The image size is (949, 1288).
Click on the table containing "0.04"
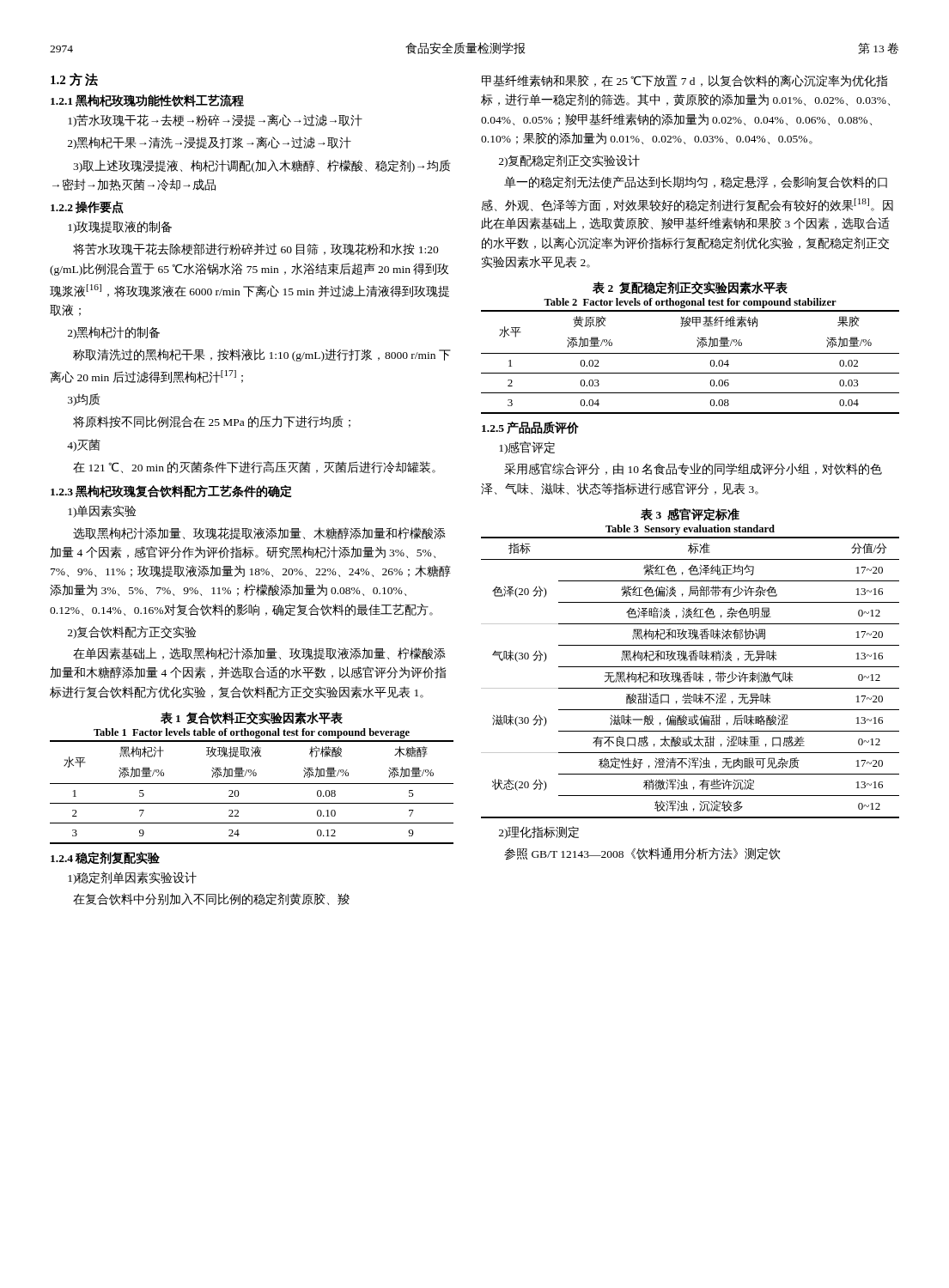690,362
